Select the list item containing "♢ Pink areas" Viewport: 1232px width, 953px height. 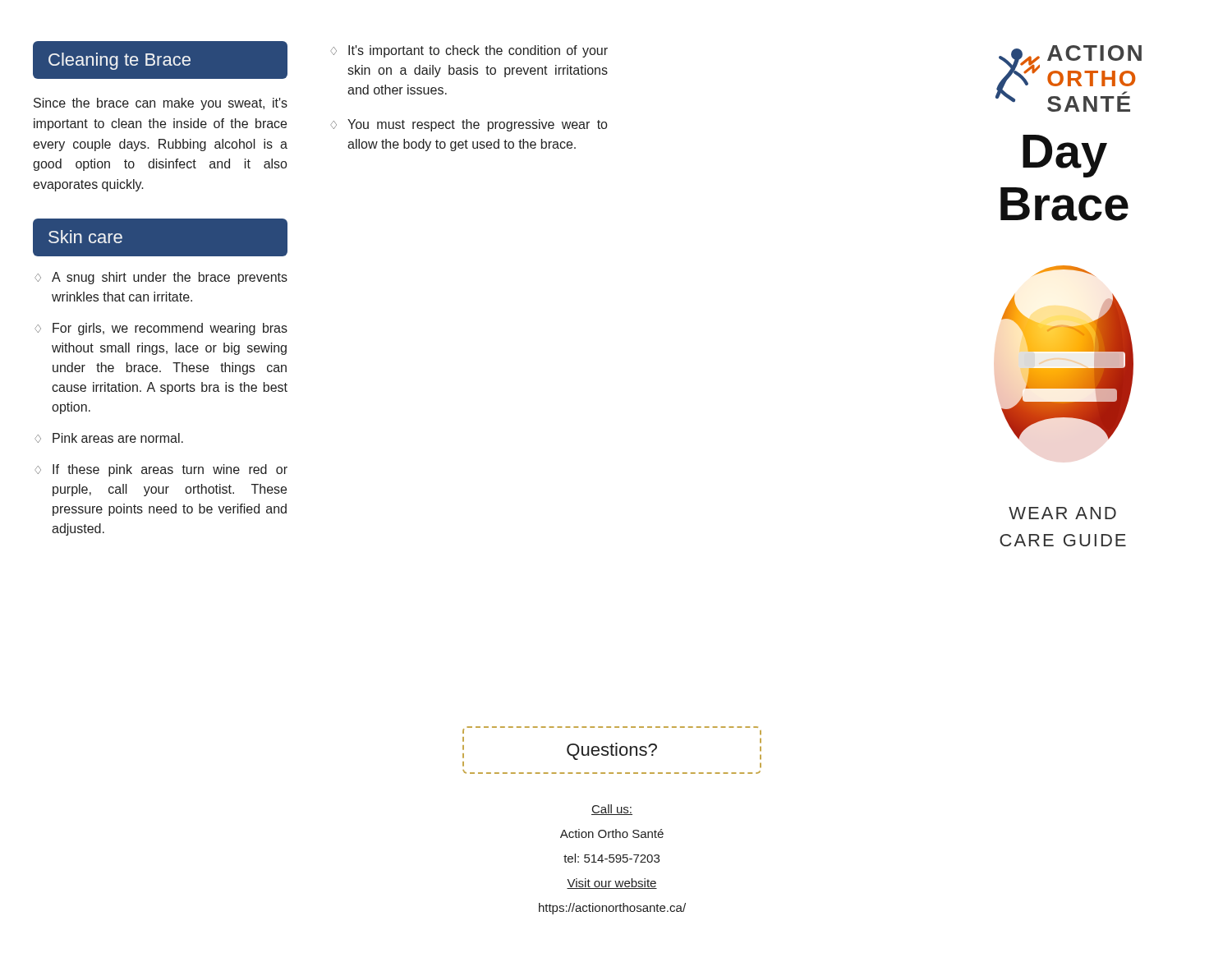pos(108,439)
